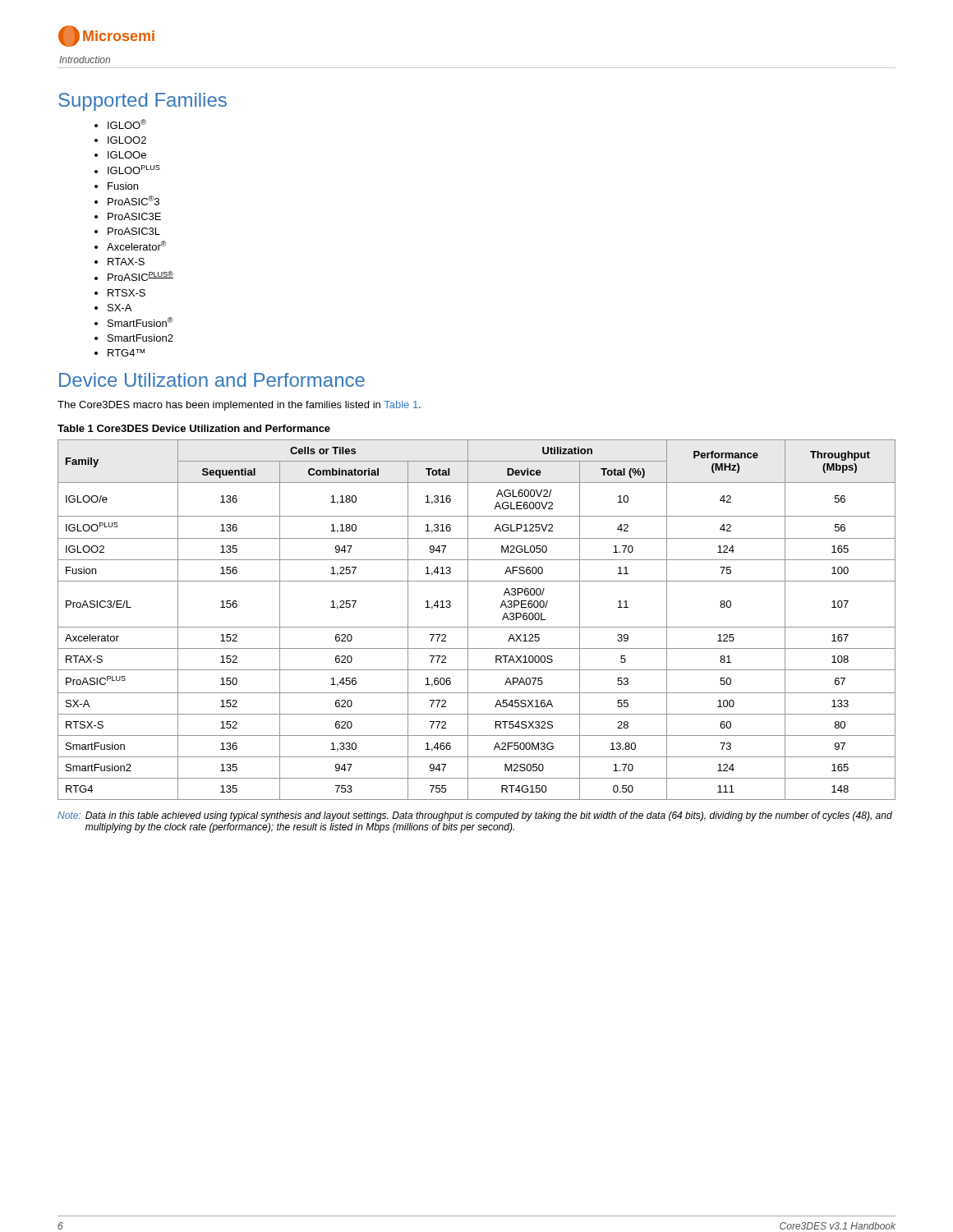Find the text starting "Table 1 Core3DES Device Utilization and"
953x1232 pixels.
point(476,428)
